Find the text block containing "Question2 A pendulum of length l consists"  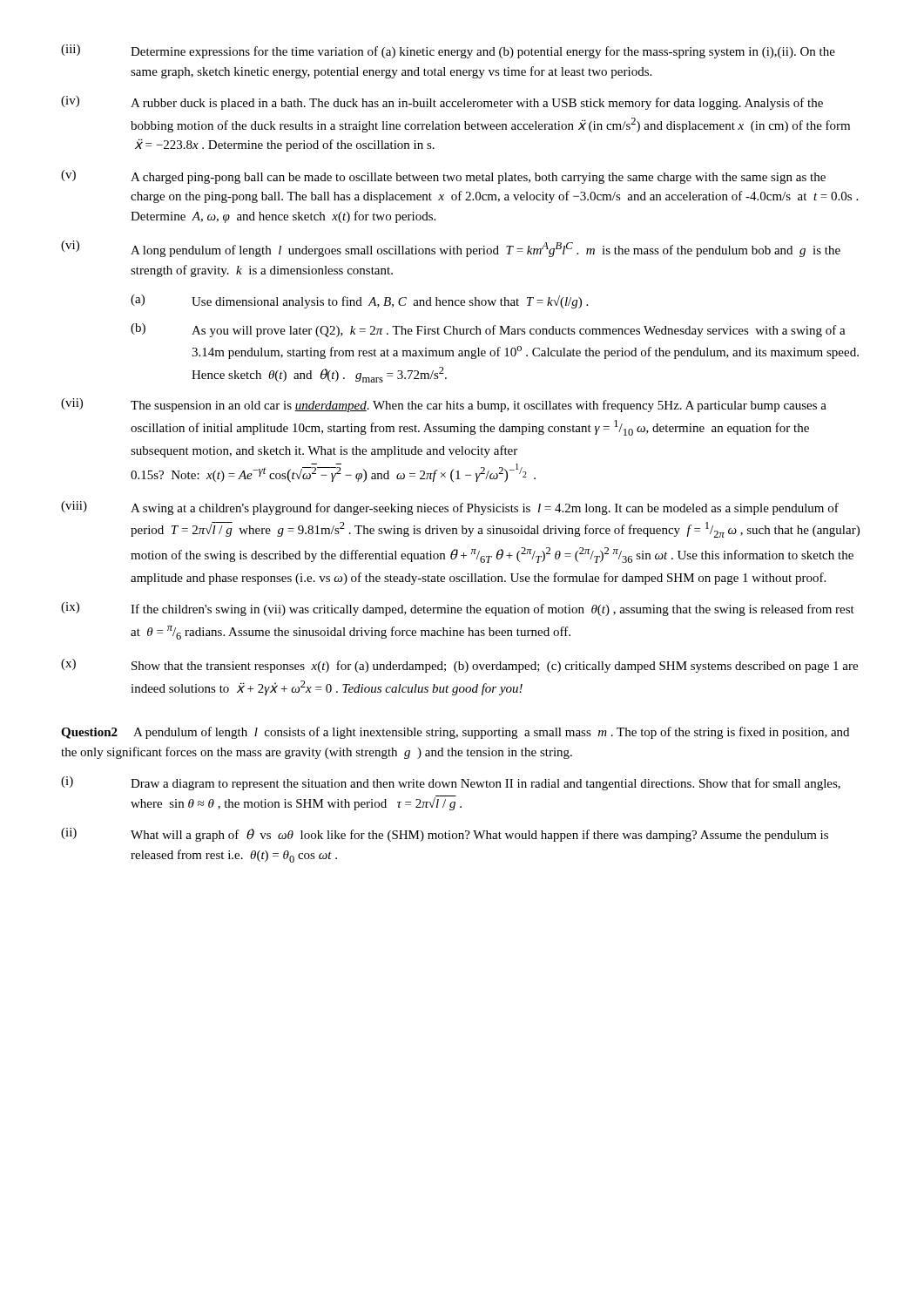click(x=455, y=742)
